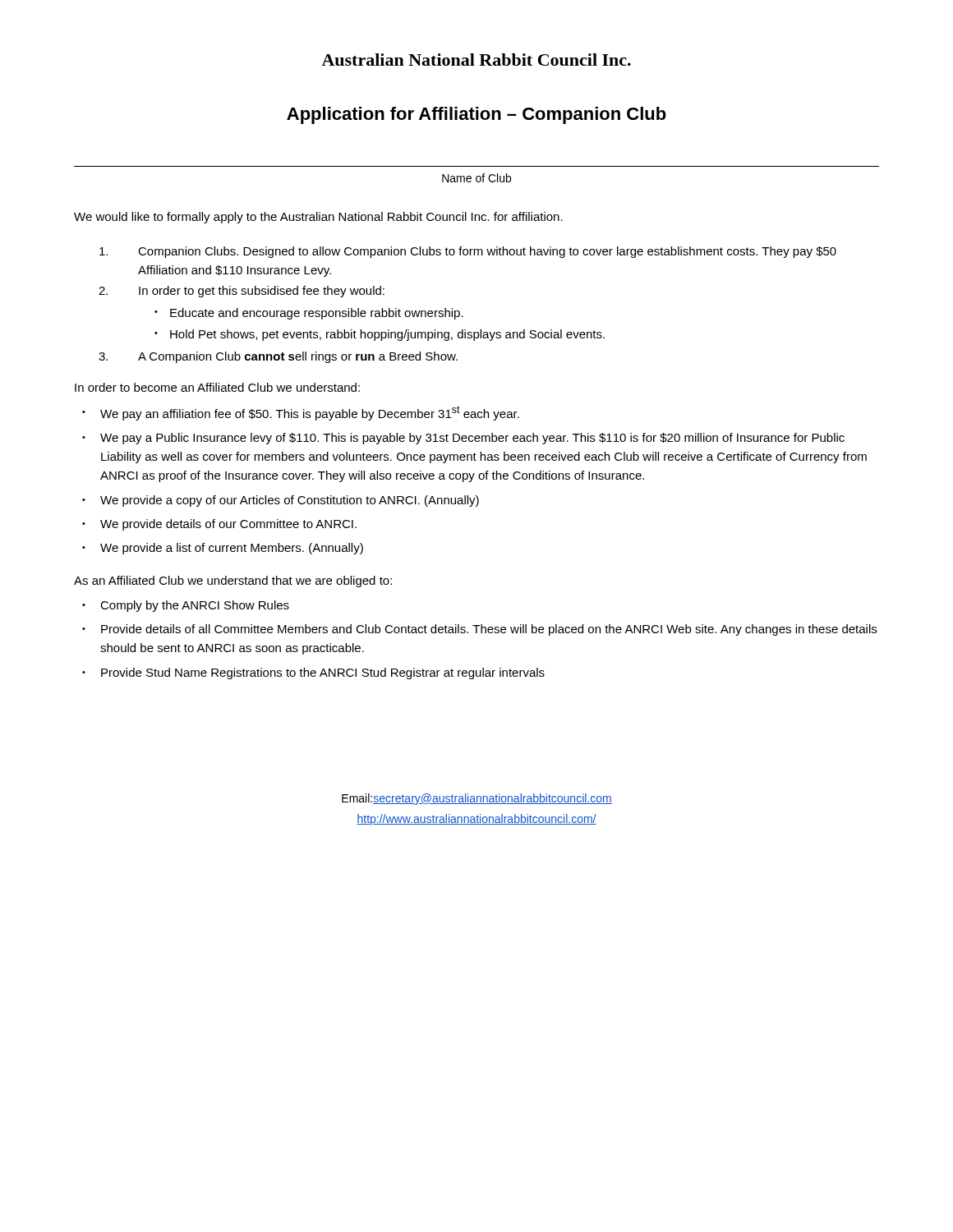953x1232 pixels.
Task: Click on the text block with the text "We would like to formally apply to the"
Action: point(319,216)
